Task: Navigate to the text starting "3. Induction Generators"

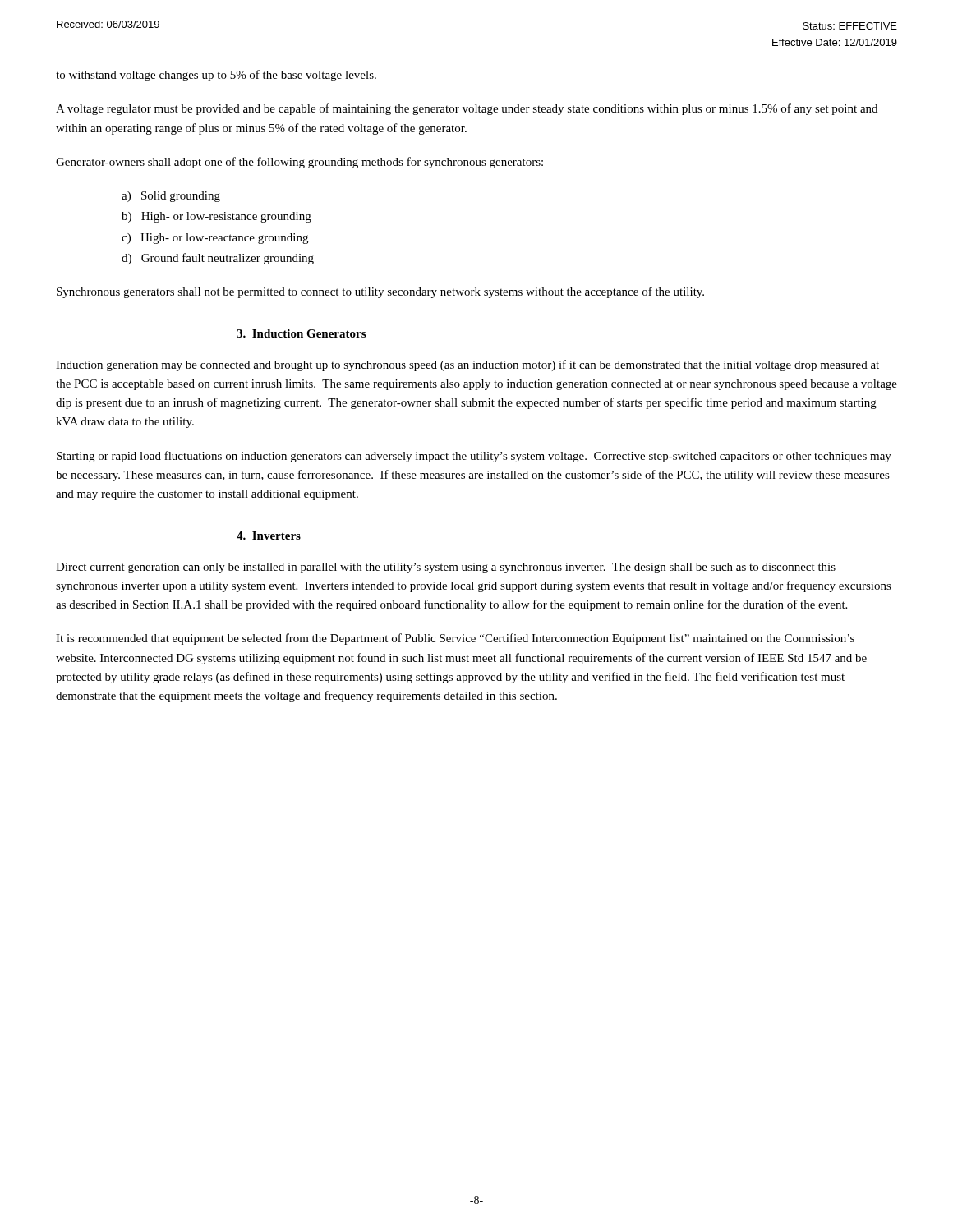Action: (301, 334)
